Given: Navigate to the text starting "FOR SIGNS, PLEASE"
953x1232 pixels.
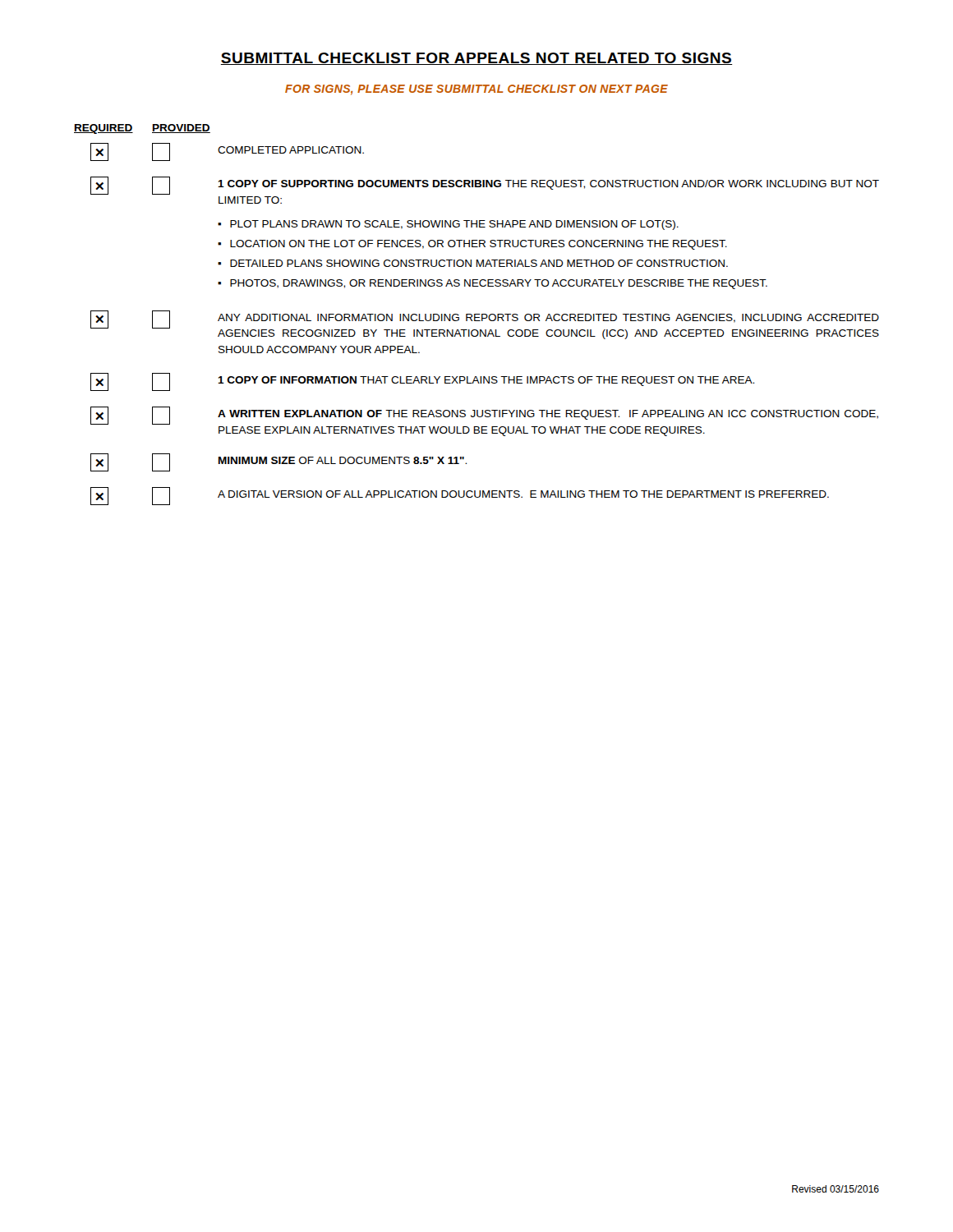Looking at the screenshot, I should coord(476,89).
